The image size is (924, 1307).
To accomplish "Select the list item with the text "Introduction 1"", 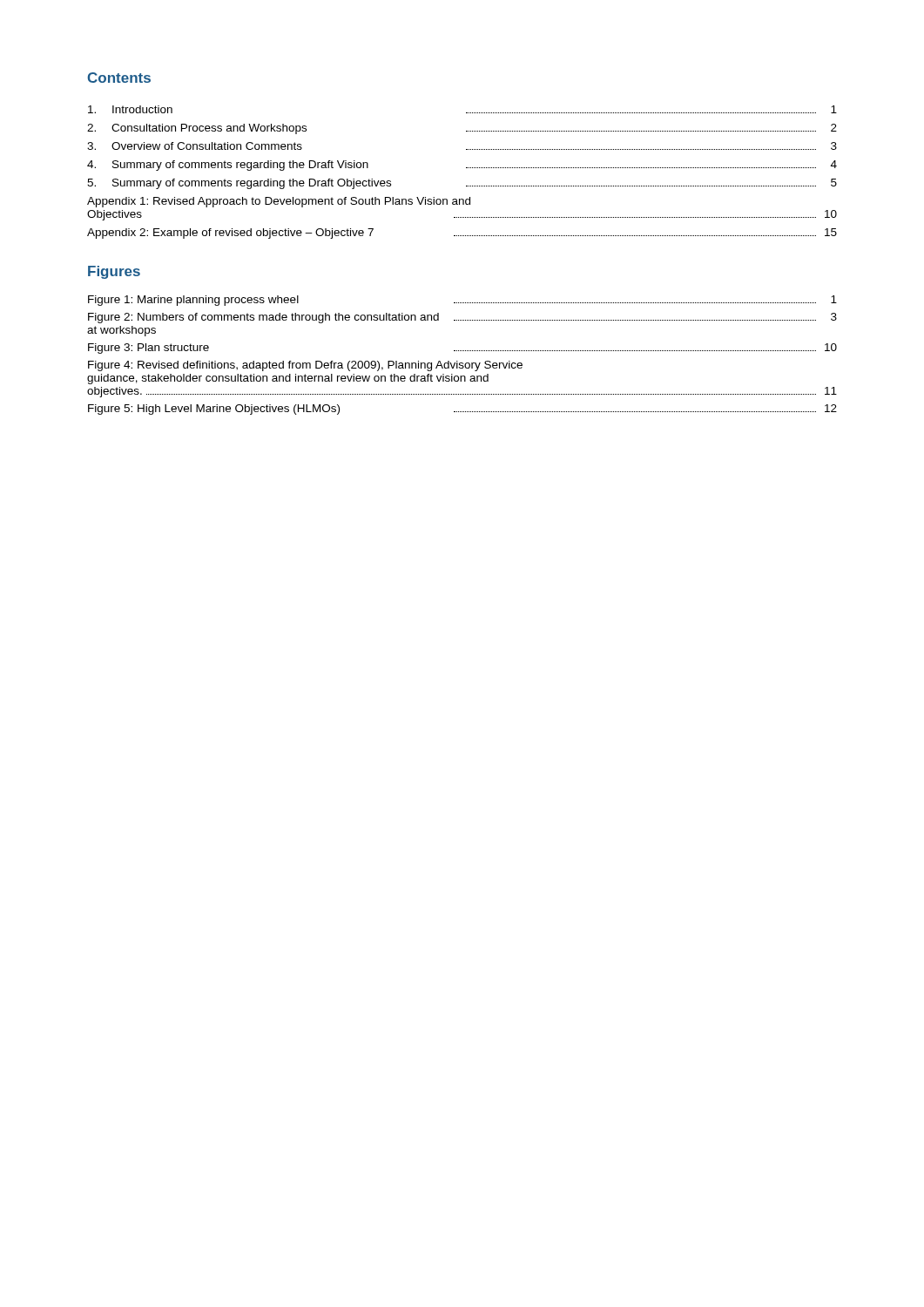I will 462,109.
